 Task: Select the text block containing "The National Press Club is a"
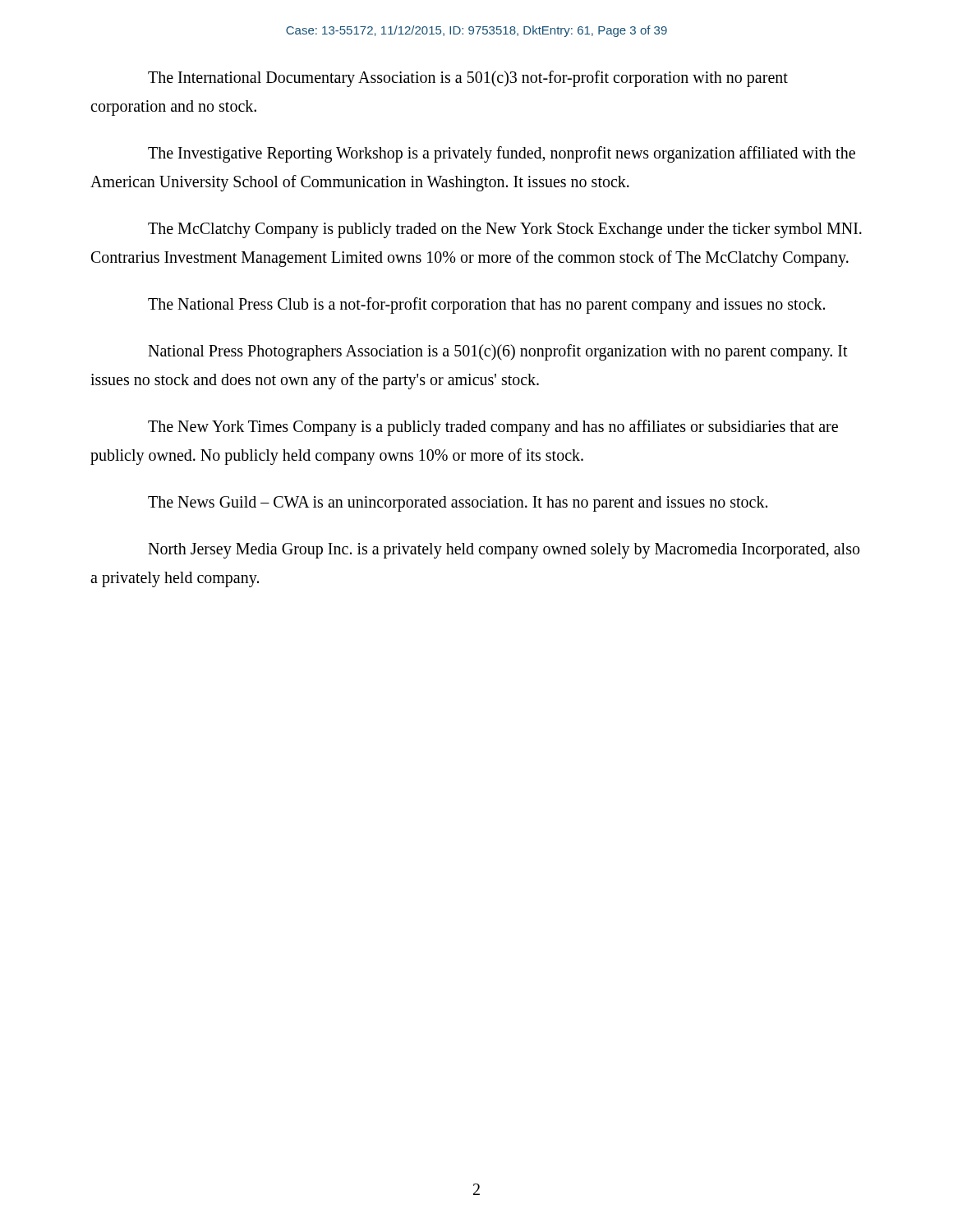pyautogui.click(x=487, y=304)
